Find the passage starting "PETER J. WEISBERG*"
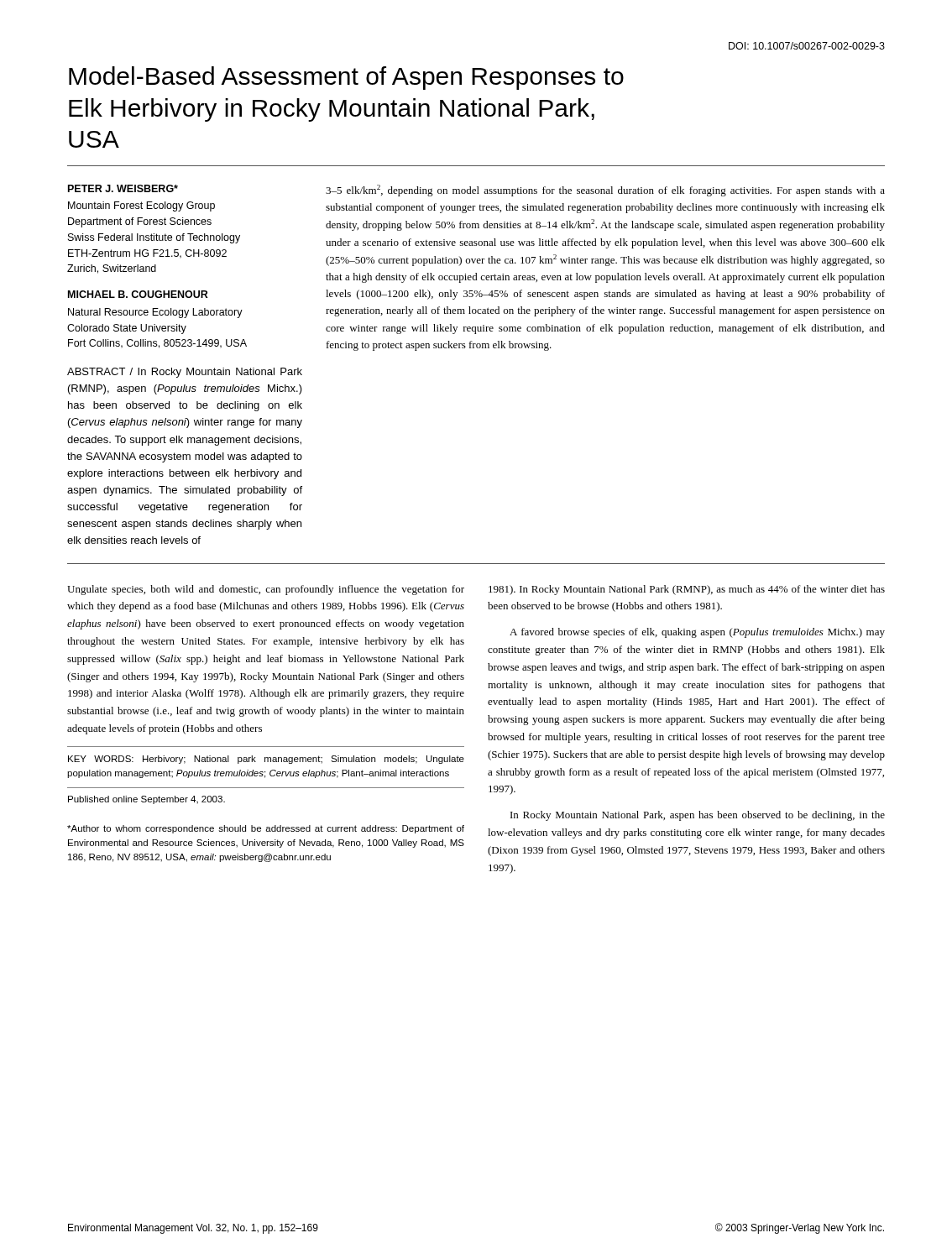The width and height of the screenshot is (952, 1259). click(123, 188)
